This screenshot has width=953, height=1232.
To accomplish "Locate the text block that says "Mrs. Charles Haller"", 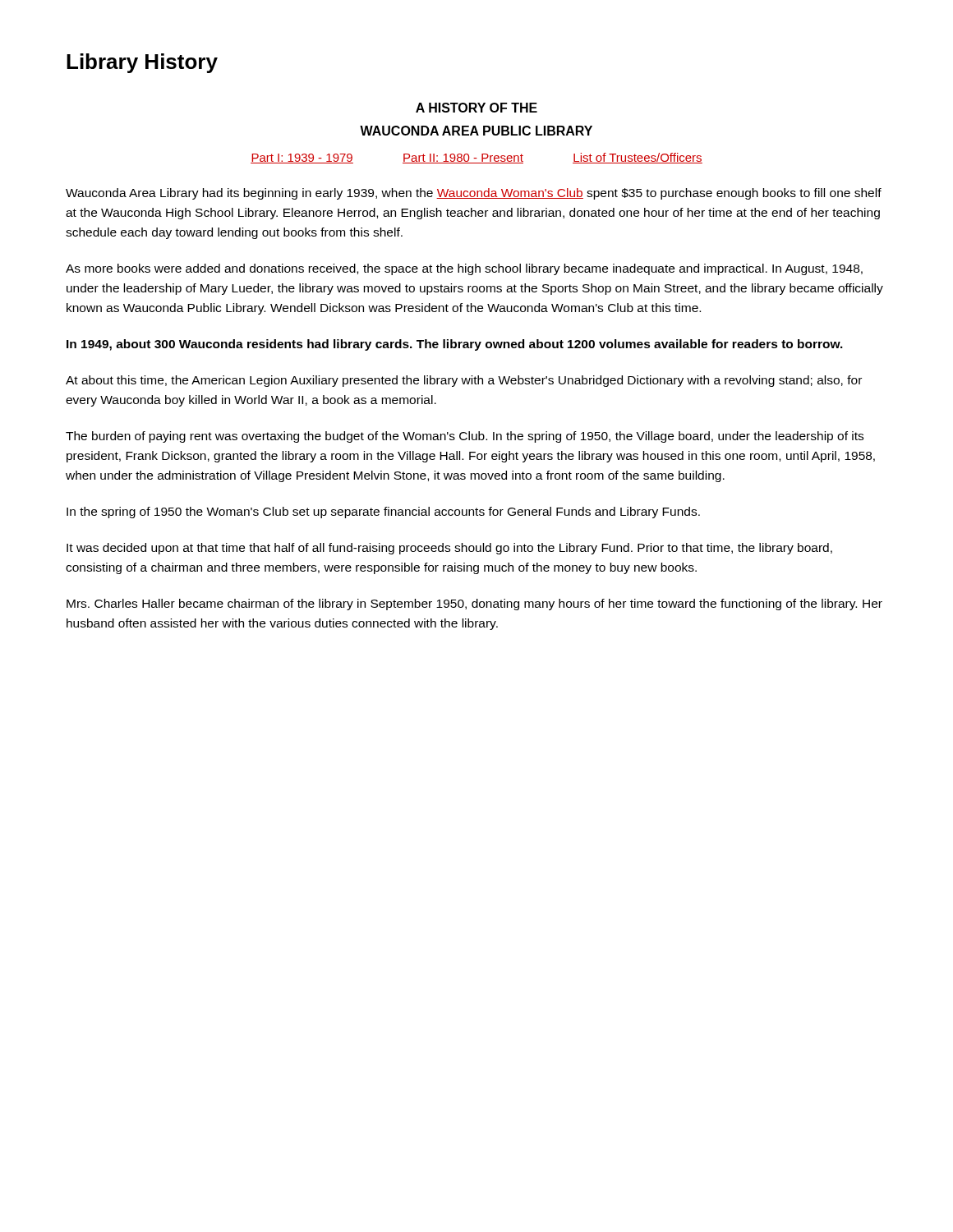I will 474,613.
